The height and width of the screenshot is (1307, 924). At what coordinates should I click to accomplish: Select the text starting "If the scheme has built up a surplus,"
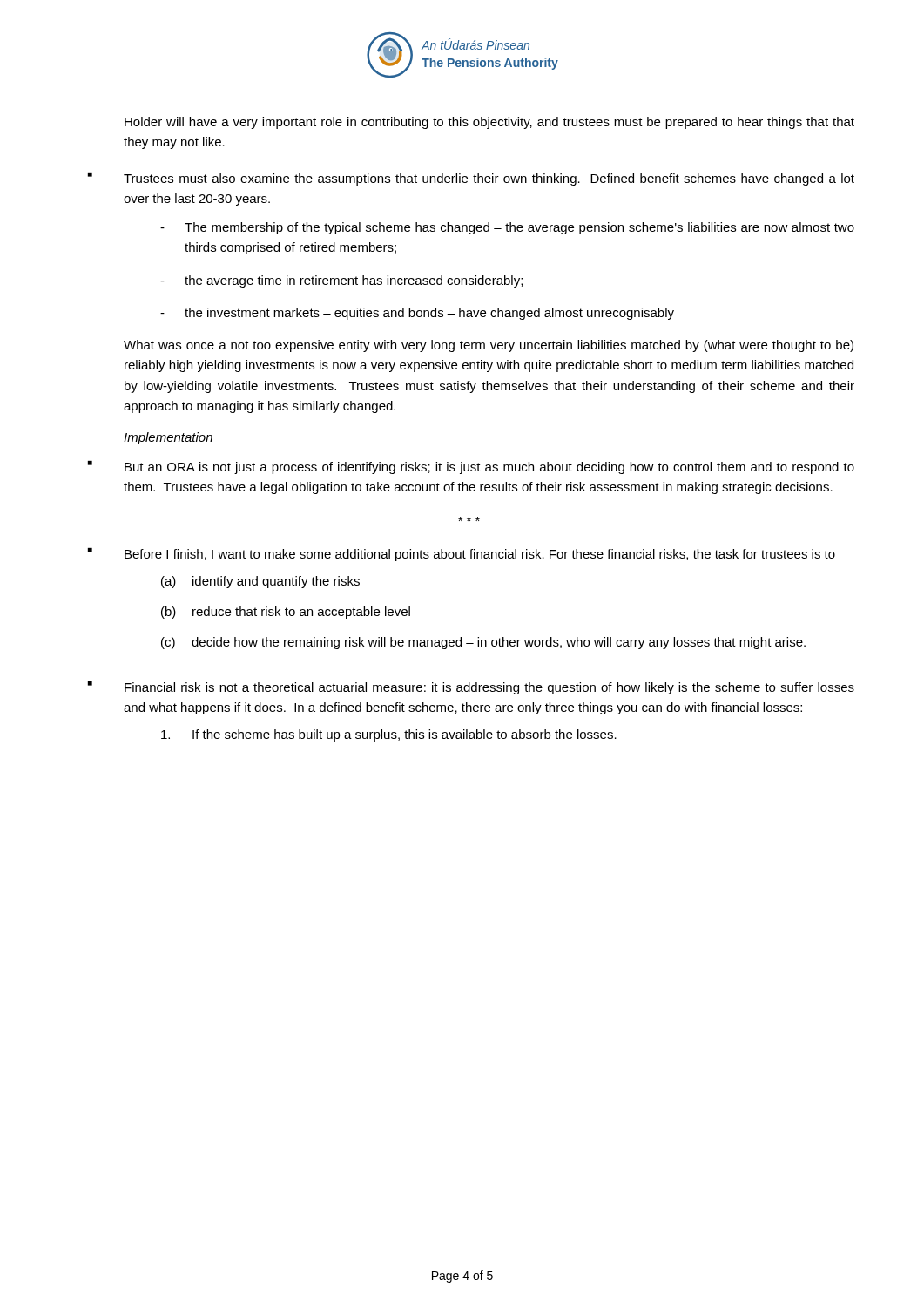coord(507,734)
